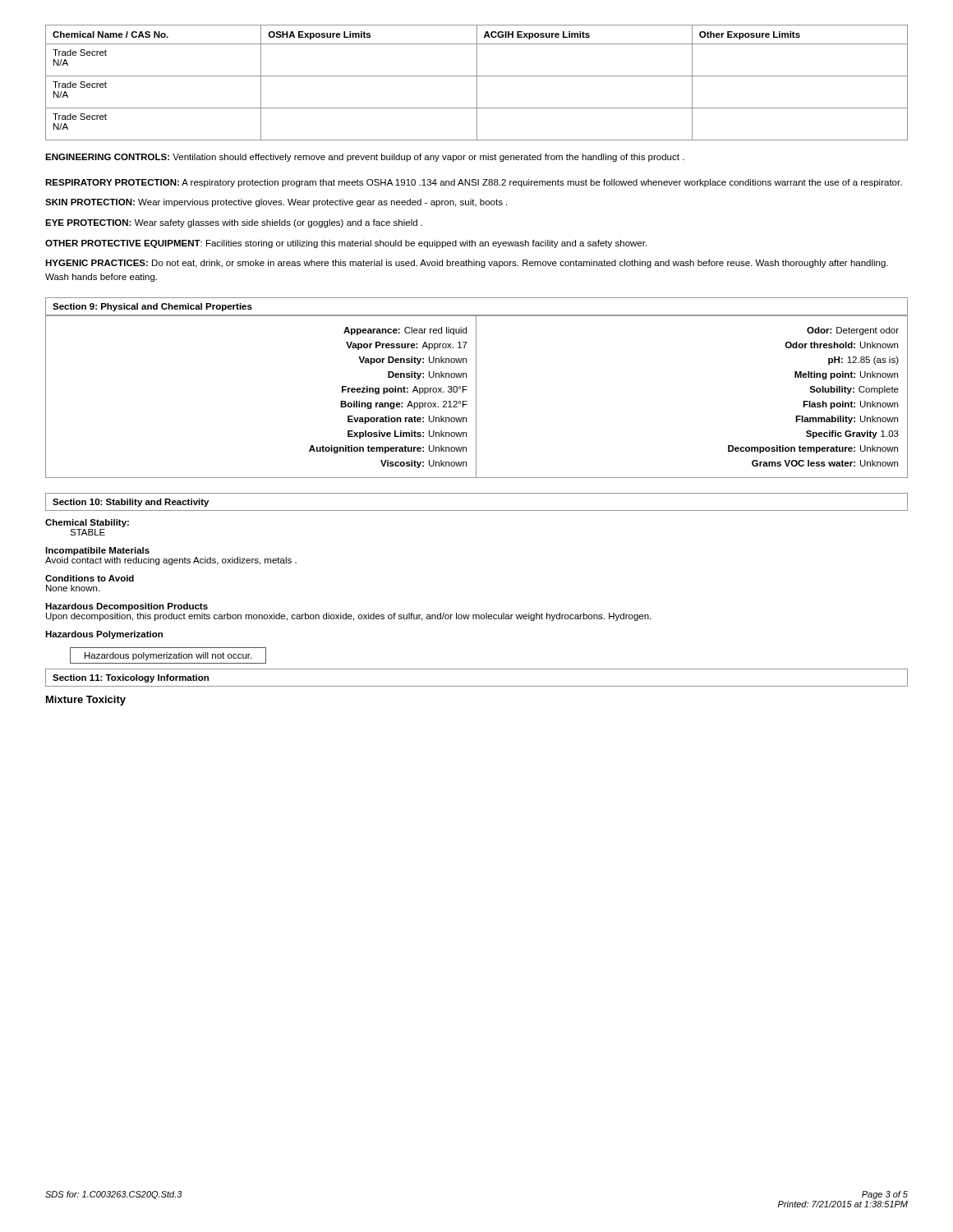The image size is (953, 1232).
Task: Click the passage that begins "ENGINEERING CONTROLS: Ventilation should effectively"
Action: 365,157
